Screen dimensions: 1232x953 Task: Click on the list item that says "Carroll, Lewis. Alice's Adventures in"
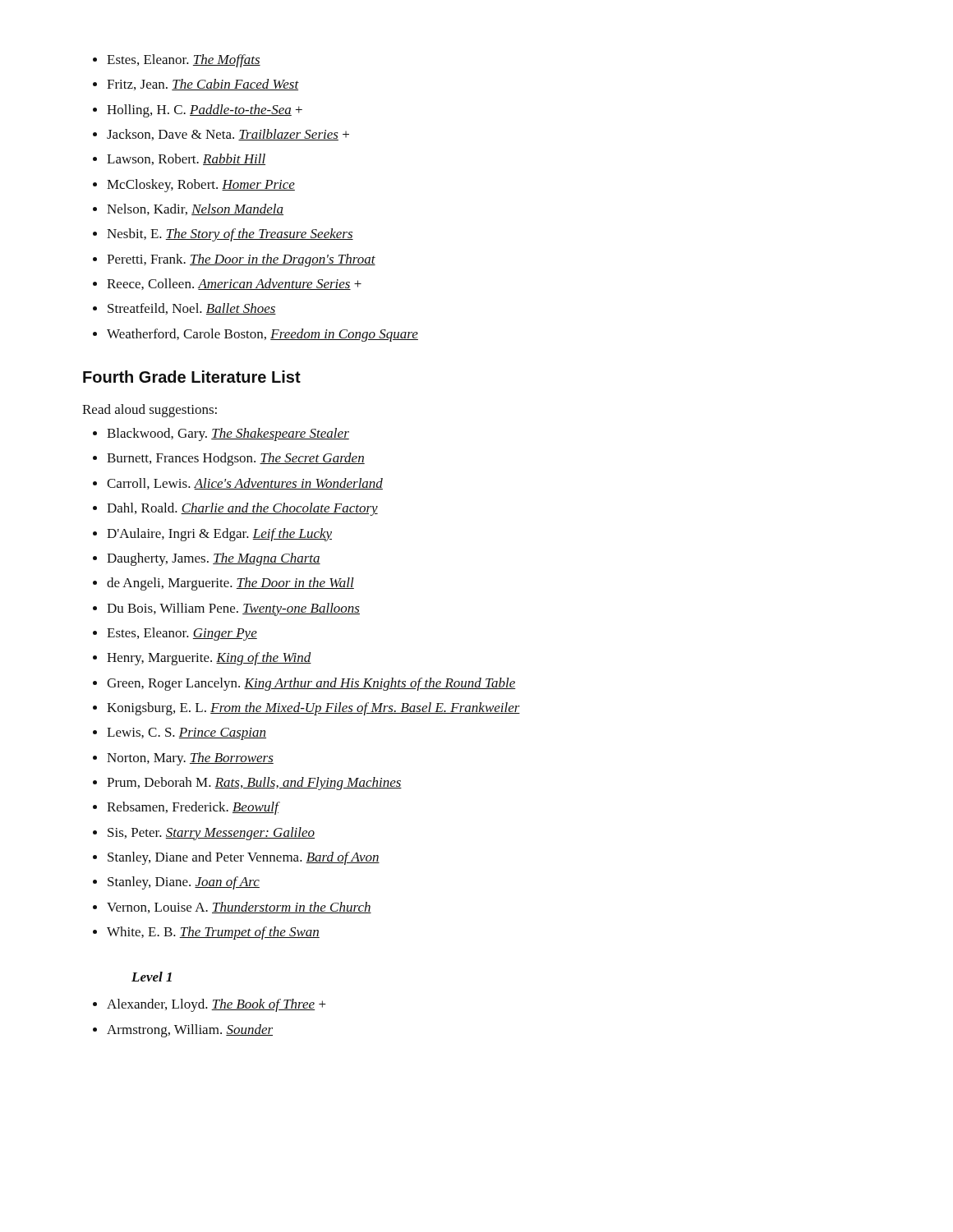[245, 483]
